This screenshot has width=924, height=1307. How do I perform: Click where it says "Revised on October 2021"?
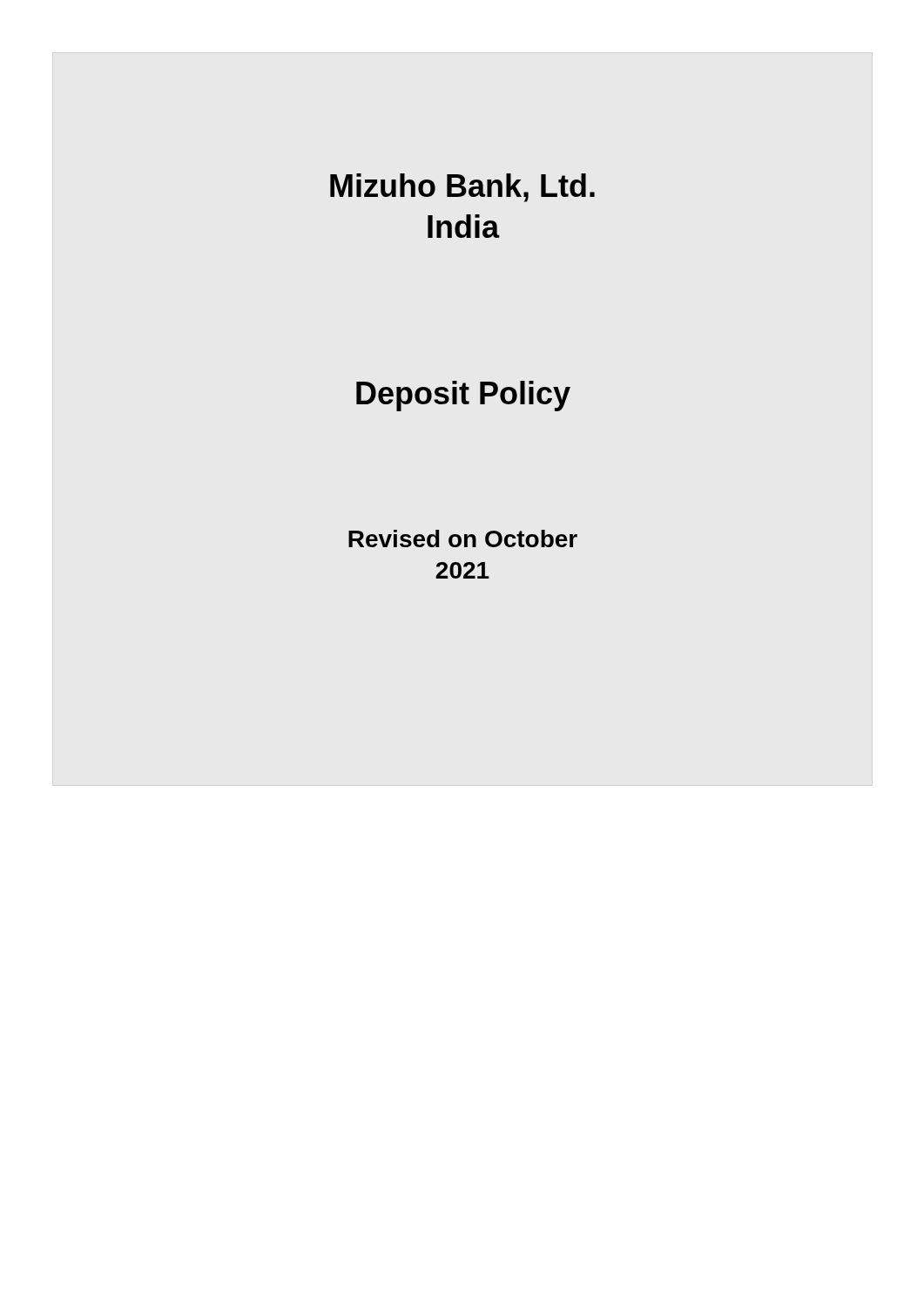click(x=462, y=555)
